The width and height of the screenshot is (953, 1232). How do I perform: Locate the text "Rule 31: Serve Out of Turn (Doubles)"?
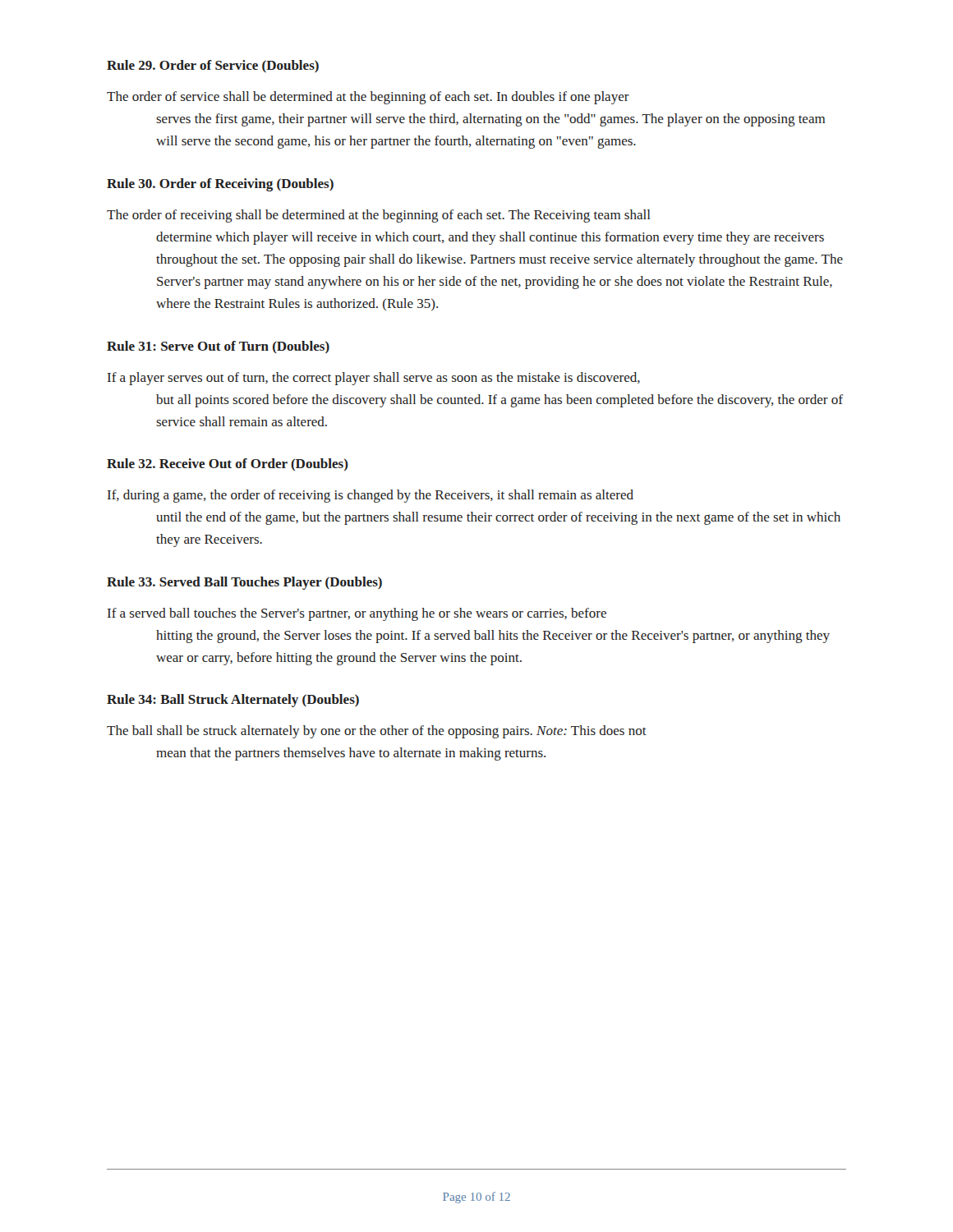point(218,346)
